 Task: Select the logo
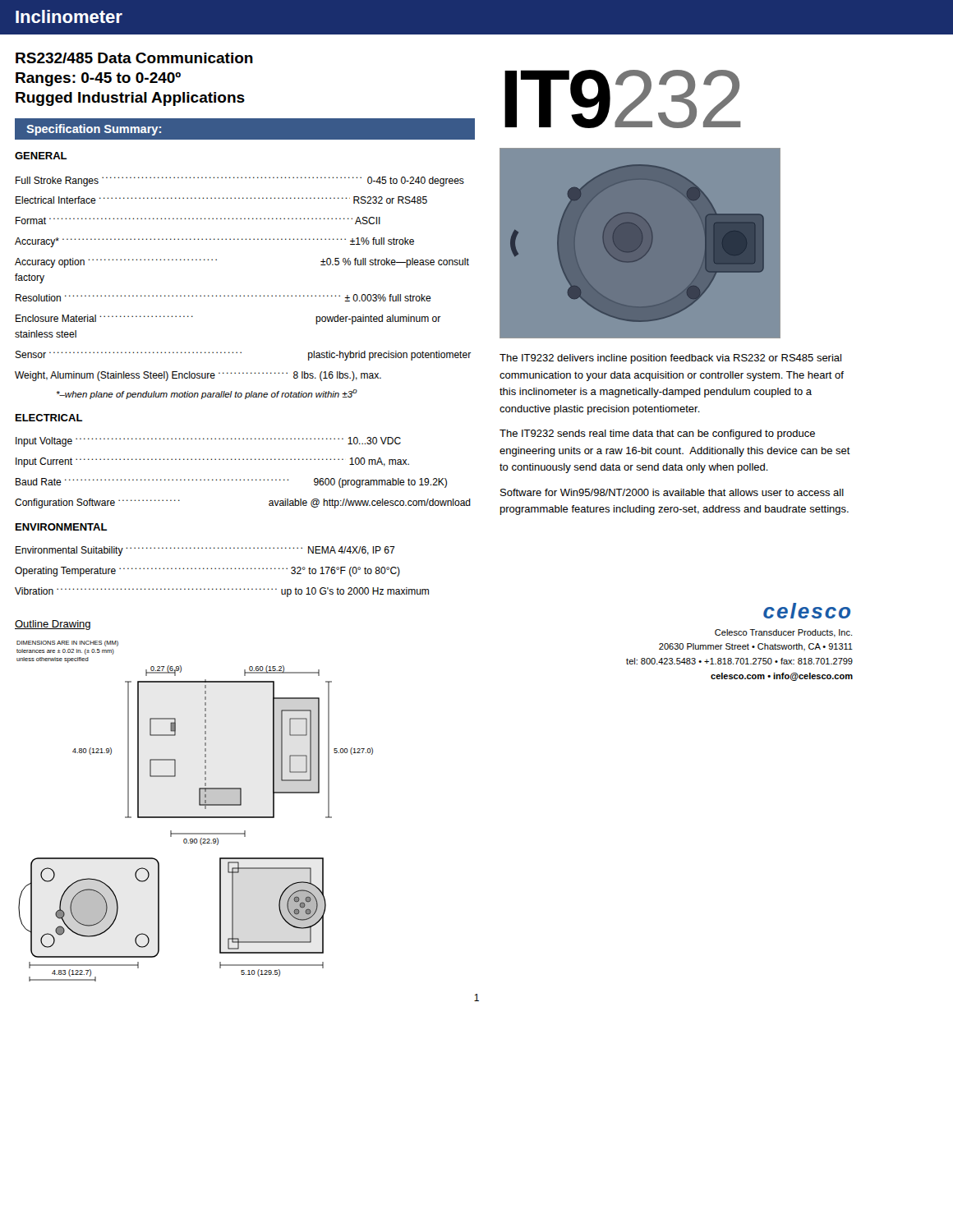coord(676,611)
